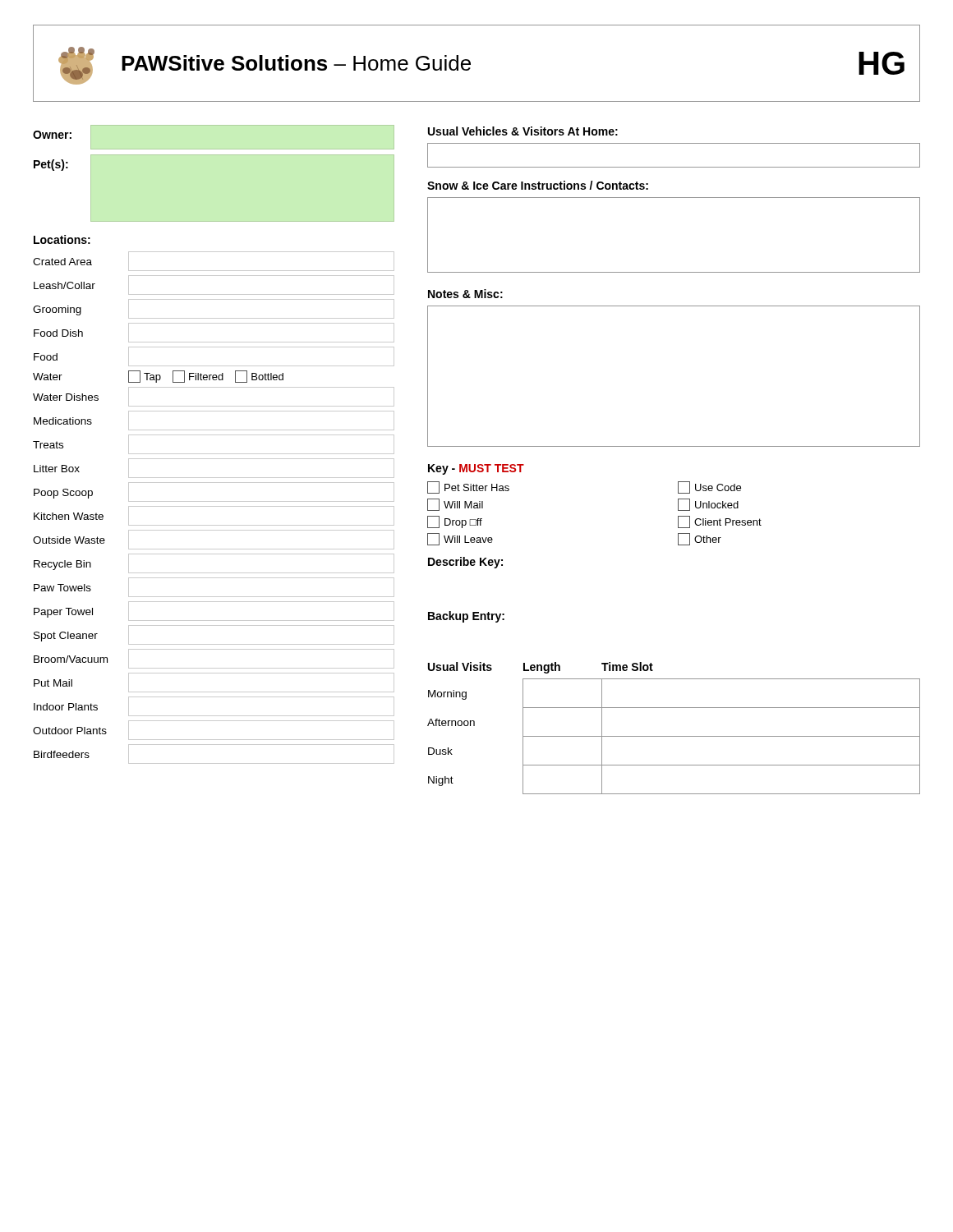Click the passage that begins "Pet Sitter Has Use"
953x1232 pixels.
click(x=674, y=513)
